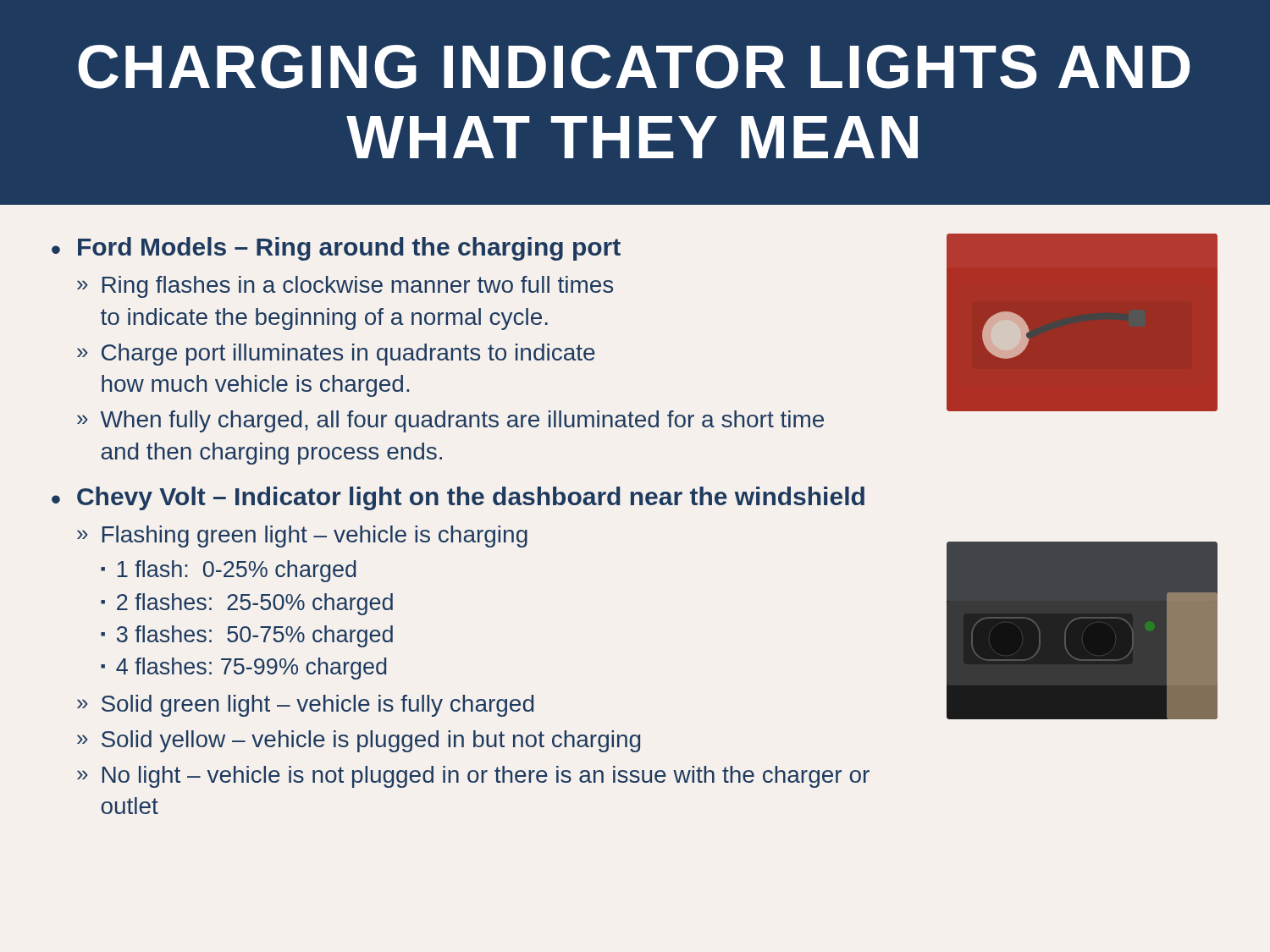Viewport: 1270px width, 952px height.
Task: Select the list item that reads "No light –"
Action: (660, 791)
